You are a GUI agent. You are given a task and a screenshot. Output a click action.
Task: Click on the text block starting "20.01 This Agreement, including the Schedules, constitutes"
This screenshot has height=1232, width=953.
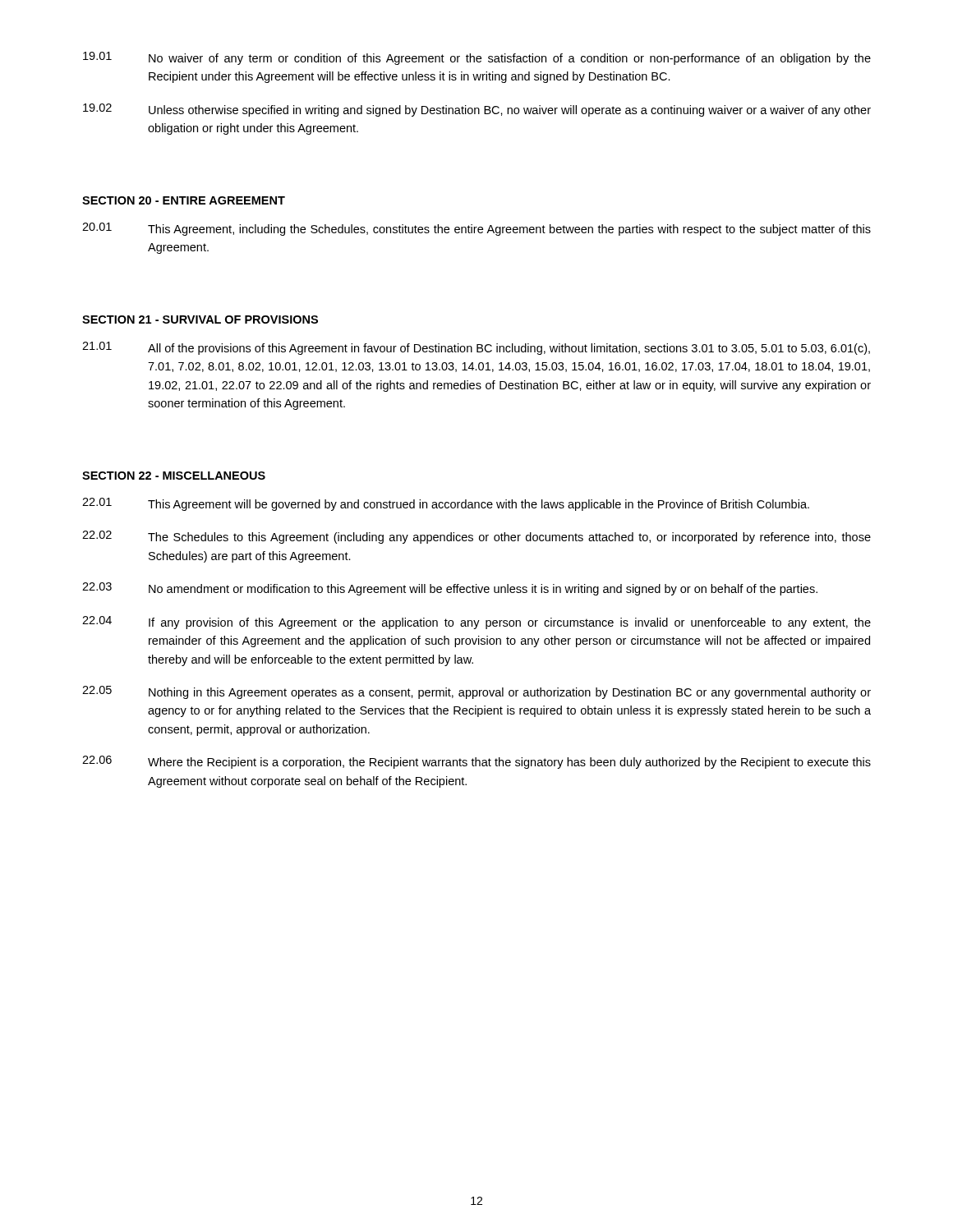coord(476,238)
